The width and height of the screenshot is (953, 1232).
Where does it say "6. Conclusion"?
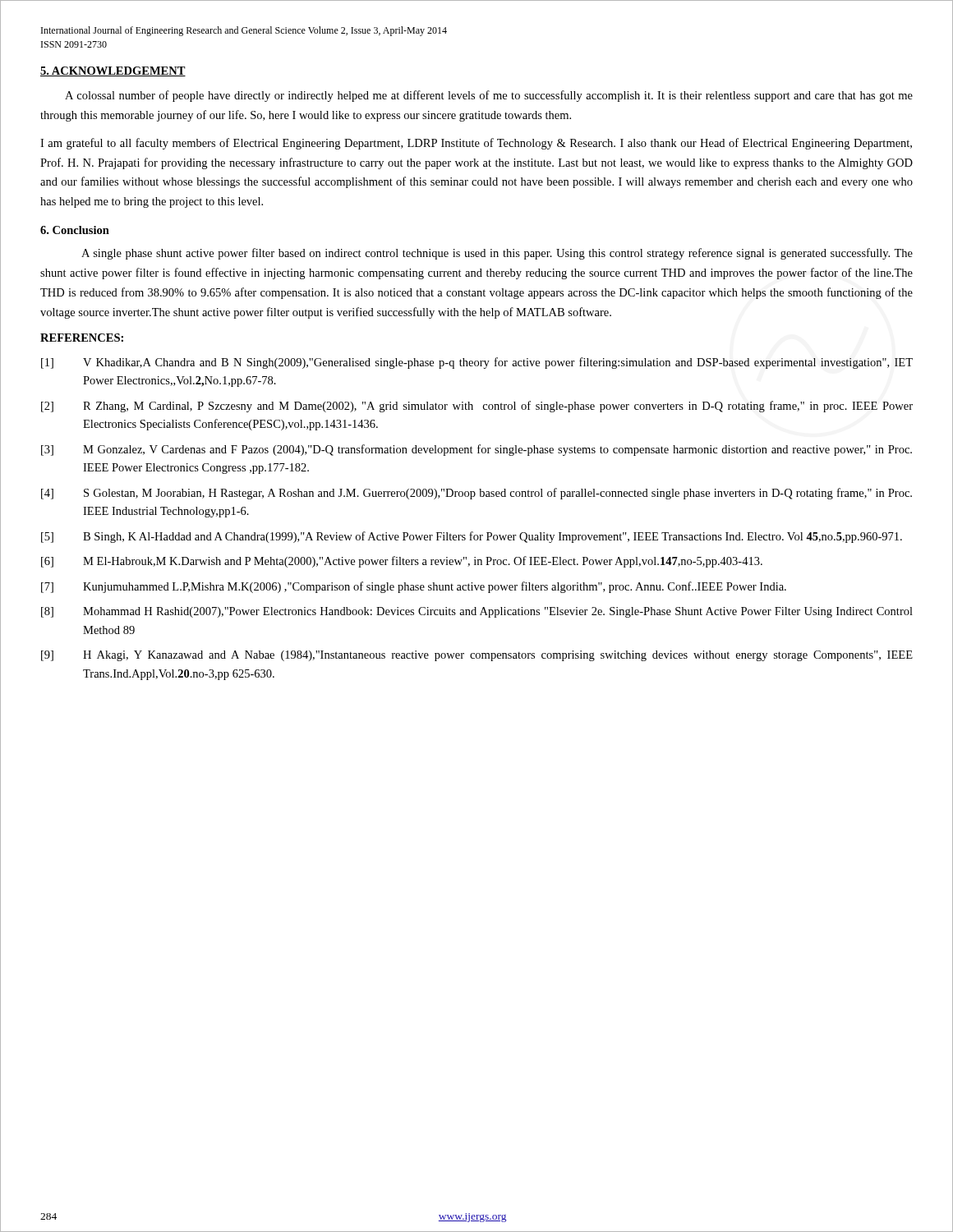pos(75,230)
